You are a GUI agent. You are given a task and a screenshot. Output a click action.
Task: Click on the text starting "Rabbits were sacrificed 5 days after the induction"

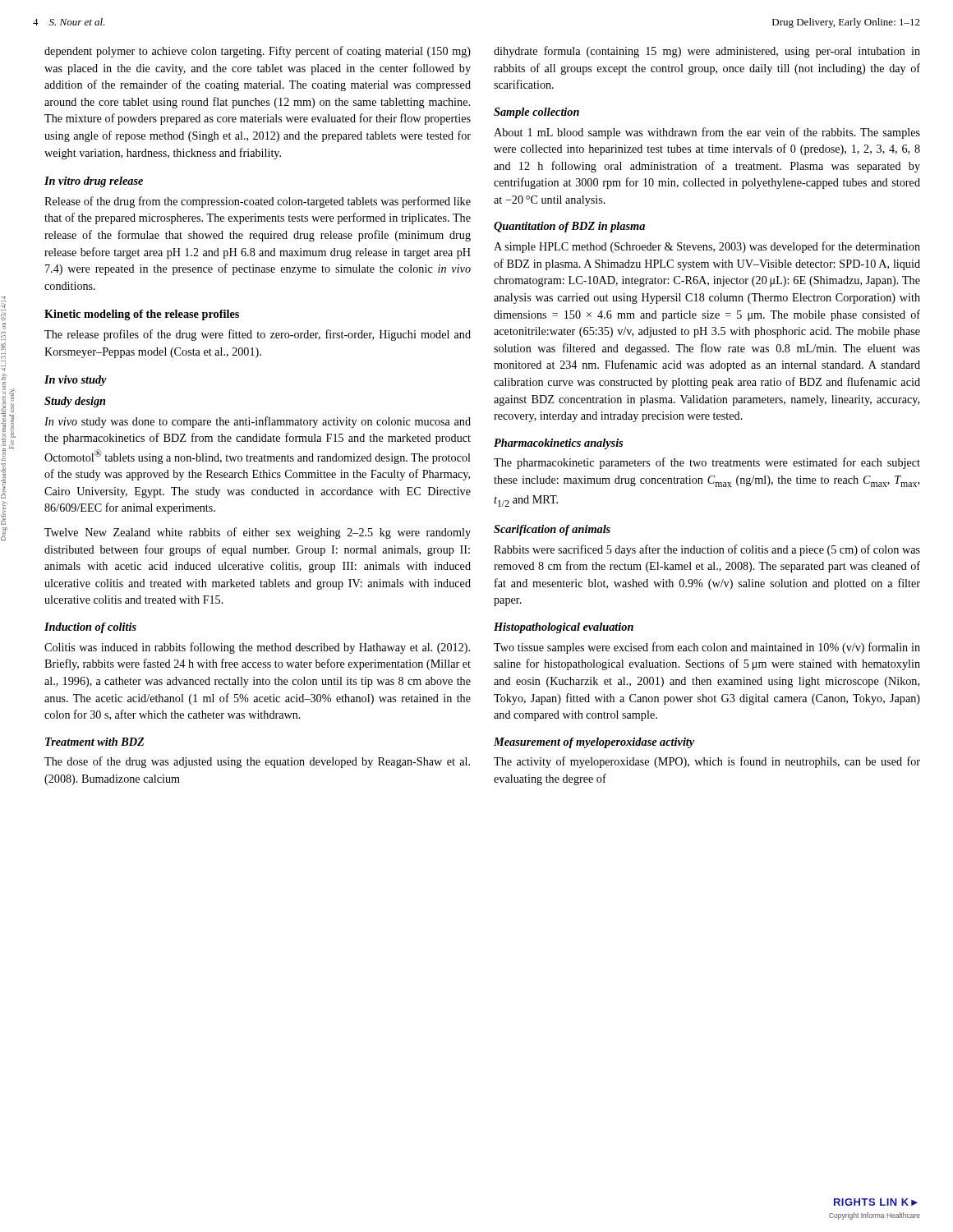pyautogui.click(x=707, y=575)
